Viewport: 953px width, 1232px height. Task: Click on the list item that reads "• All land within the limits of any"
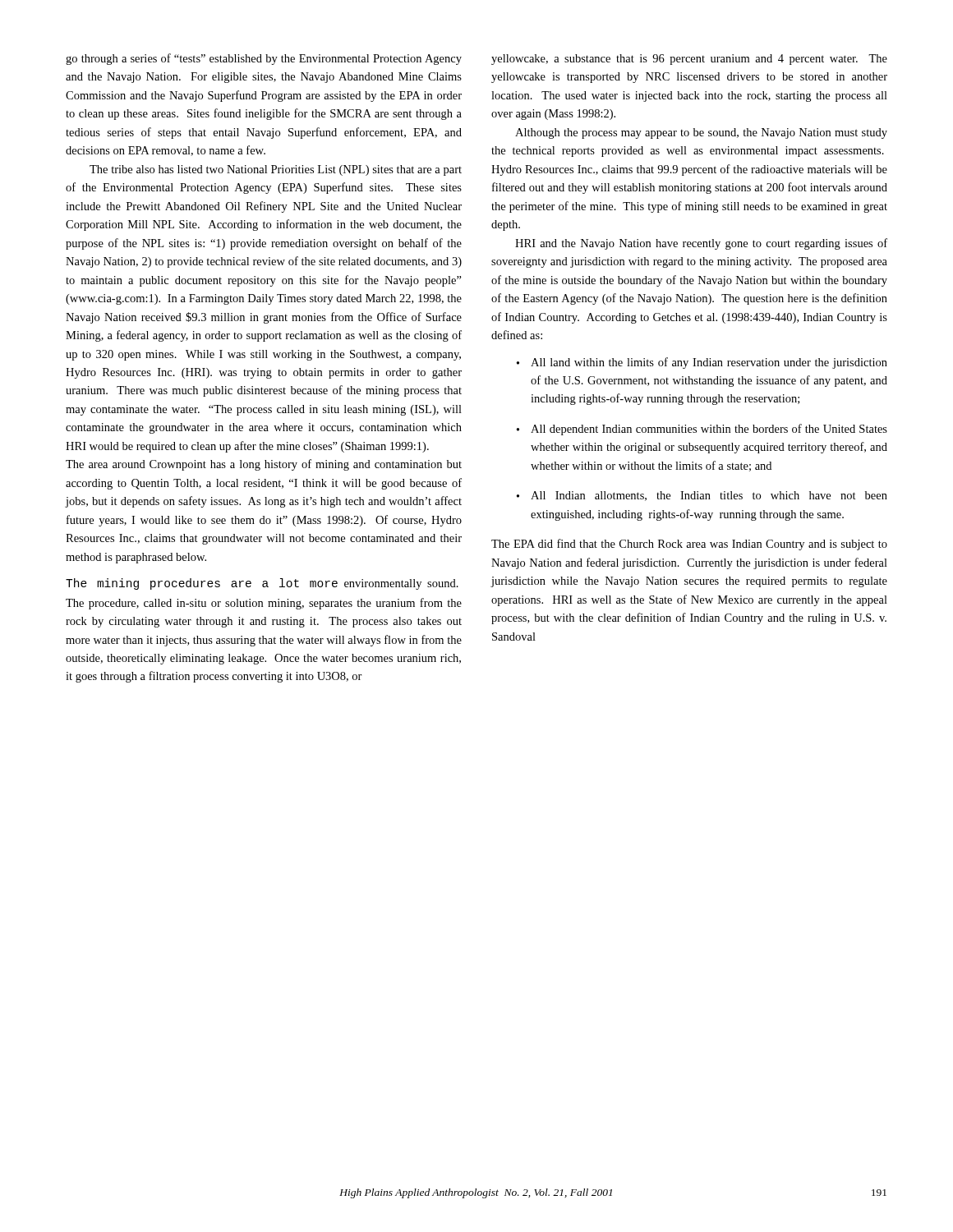coord(702,380)
